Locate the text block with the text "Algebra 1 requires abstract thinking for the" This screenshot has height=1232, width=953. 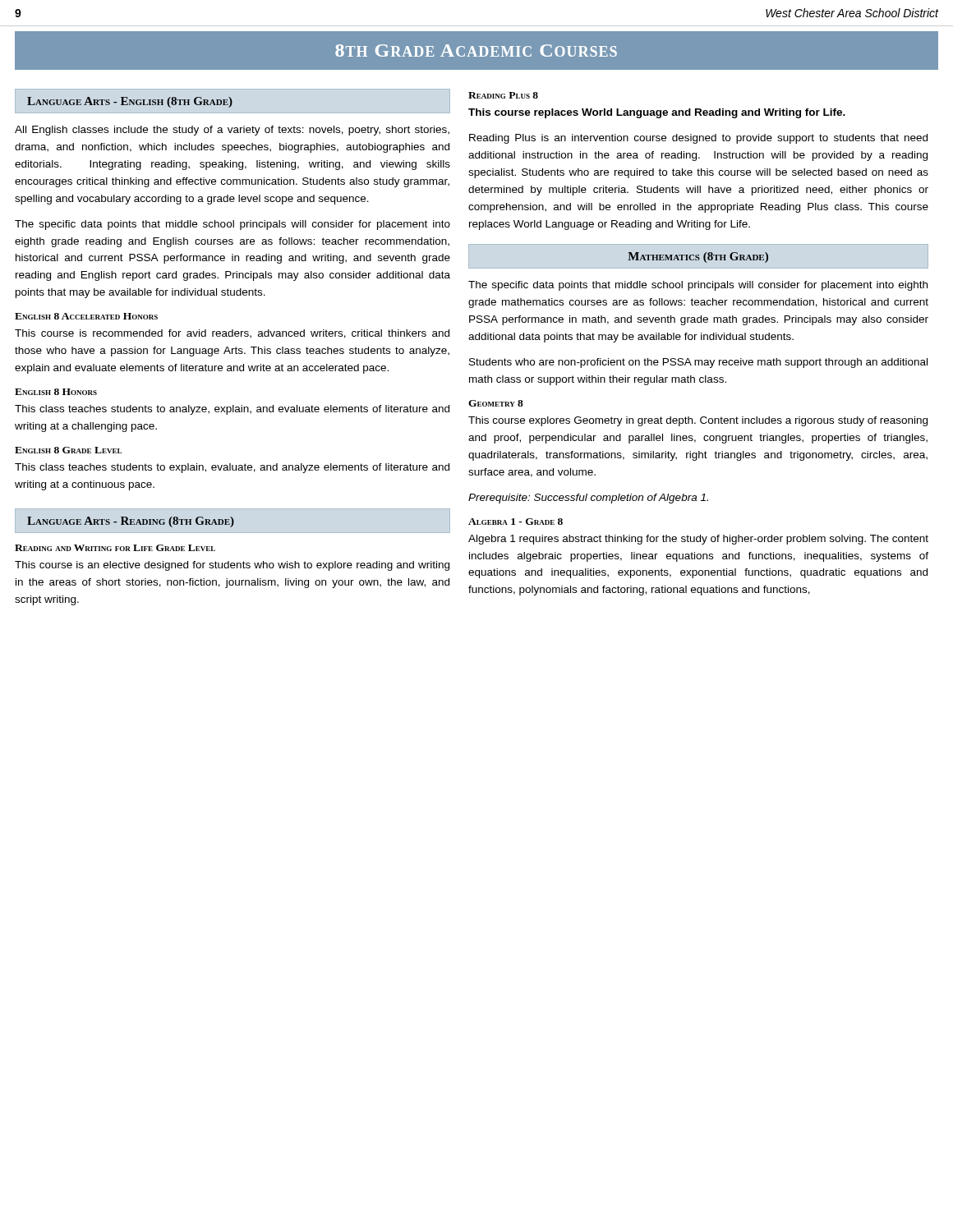click(x=698, y=564)
